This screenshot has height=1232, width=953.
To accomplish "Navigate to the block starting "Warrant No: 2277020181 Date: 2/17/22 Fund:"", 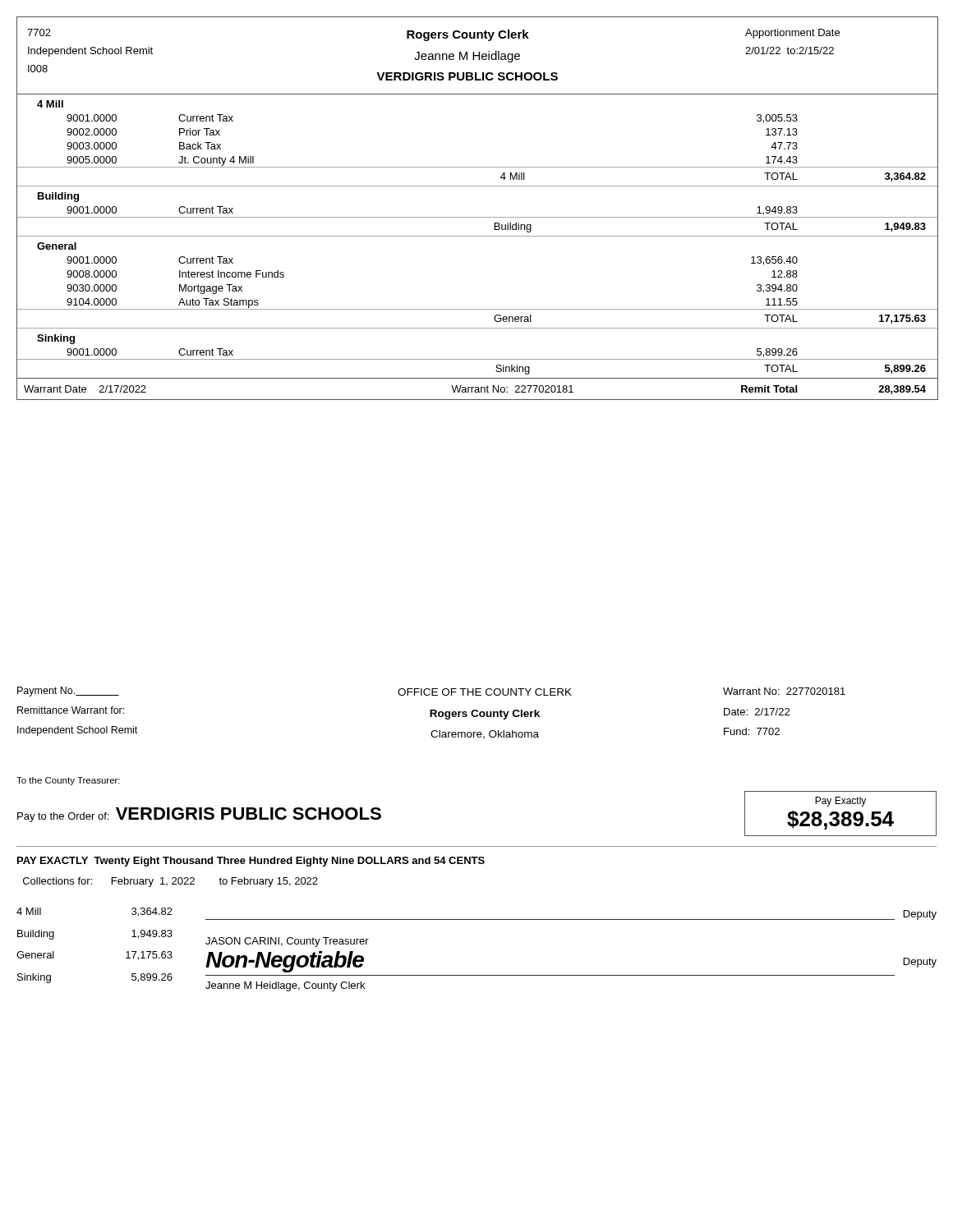I will tap(784, 711).
